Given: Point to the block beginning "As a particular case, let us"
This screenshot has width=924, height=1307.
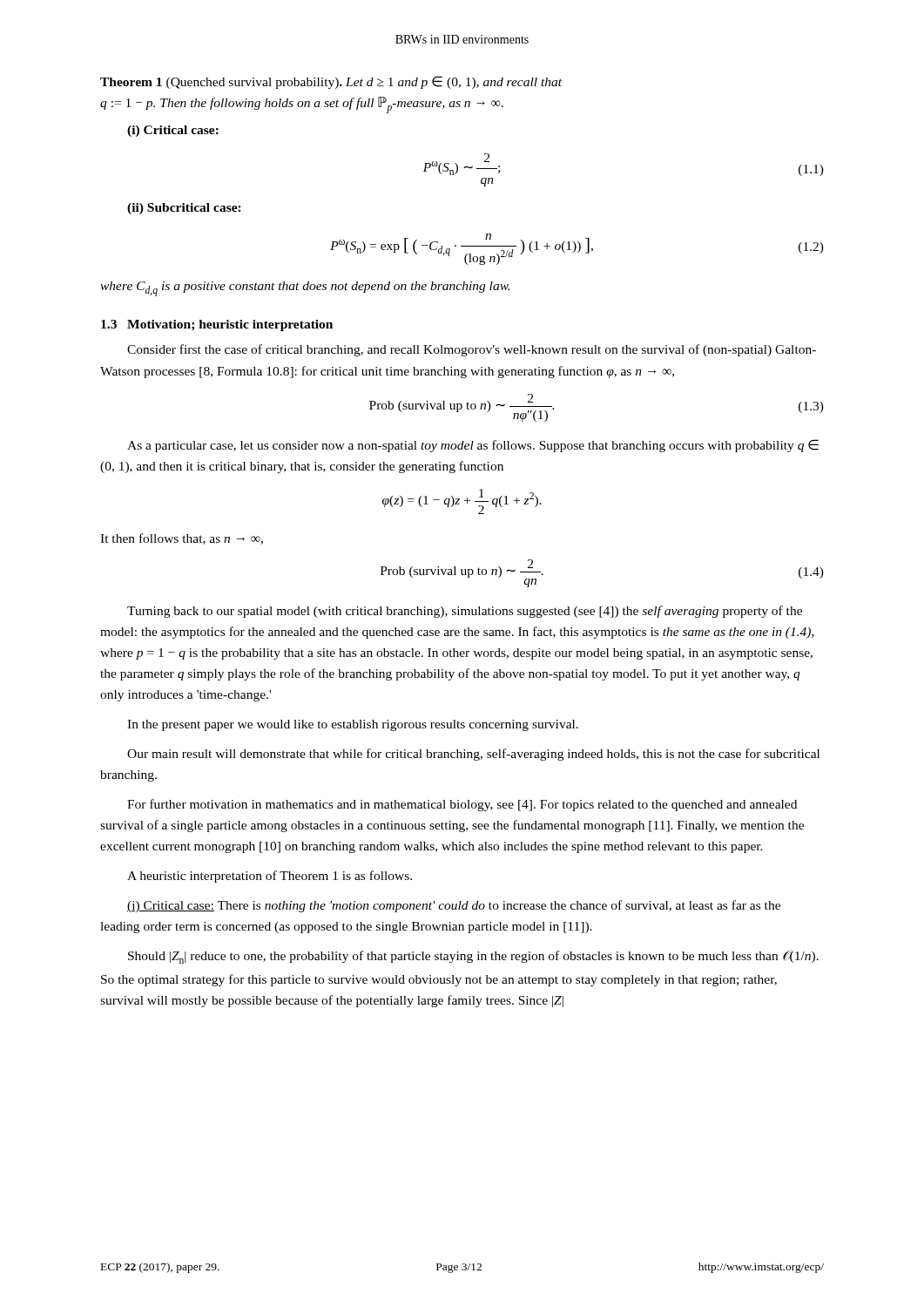Looking at the screenshot, I should click(462, 455).
